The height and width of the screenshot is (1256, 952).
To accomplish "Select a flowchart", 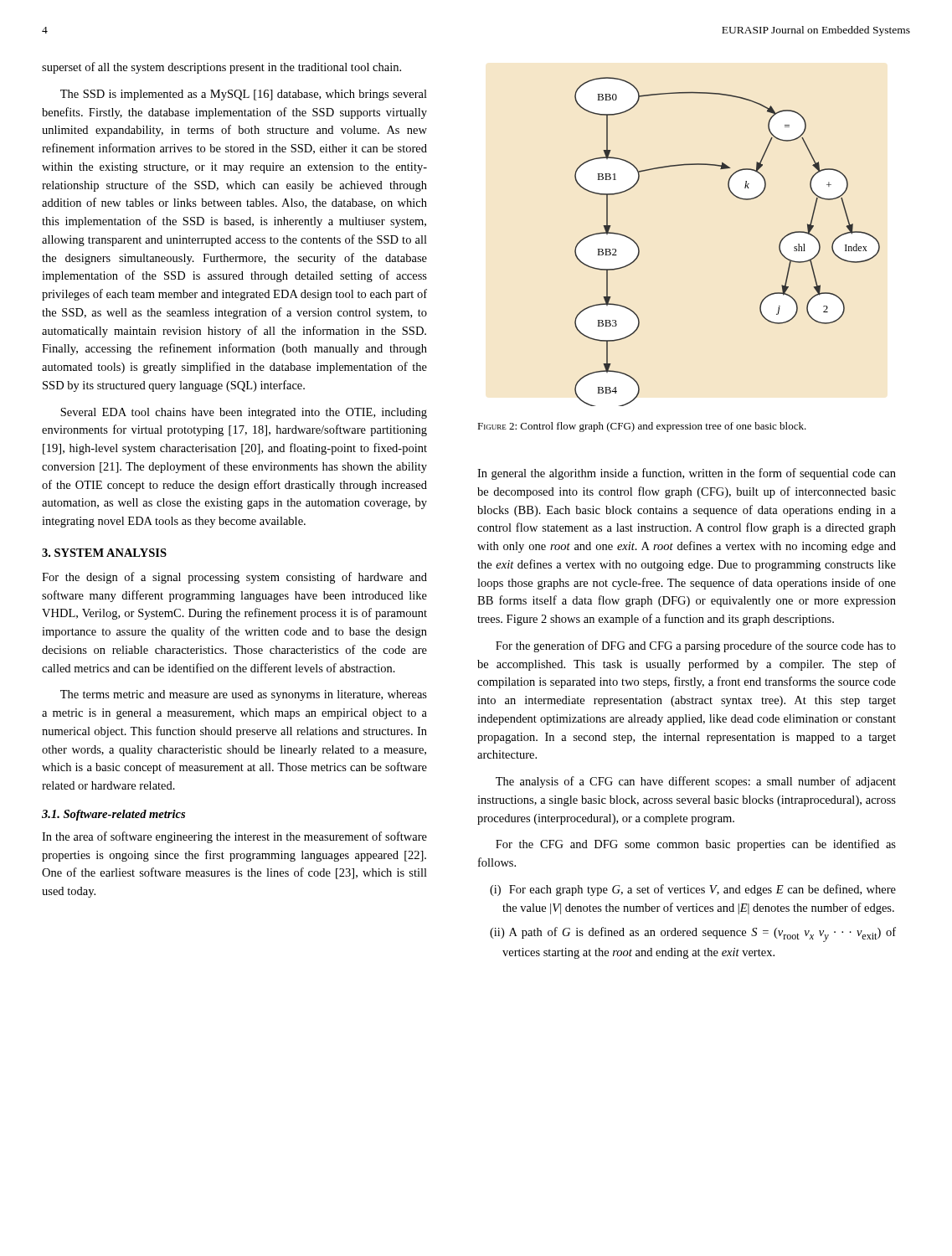I will point(687,234).
